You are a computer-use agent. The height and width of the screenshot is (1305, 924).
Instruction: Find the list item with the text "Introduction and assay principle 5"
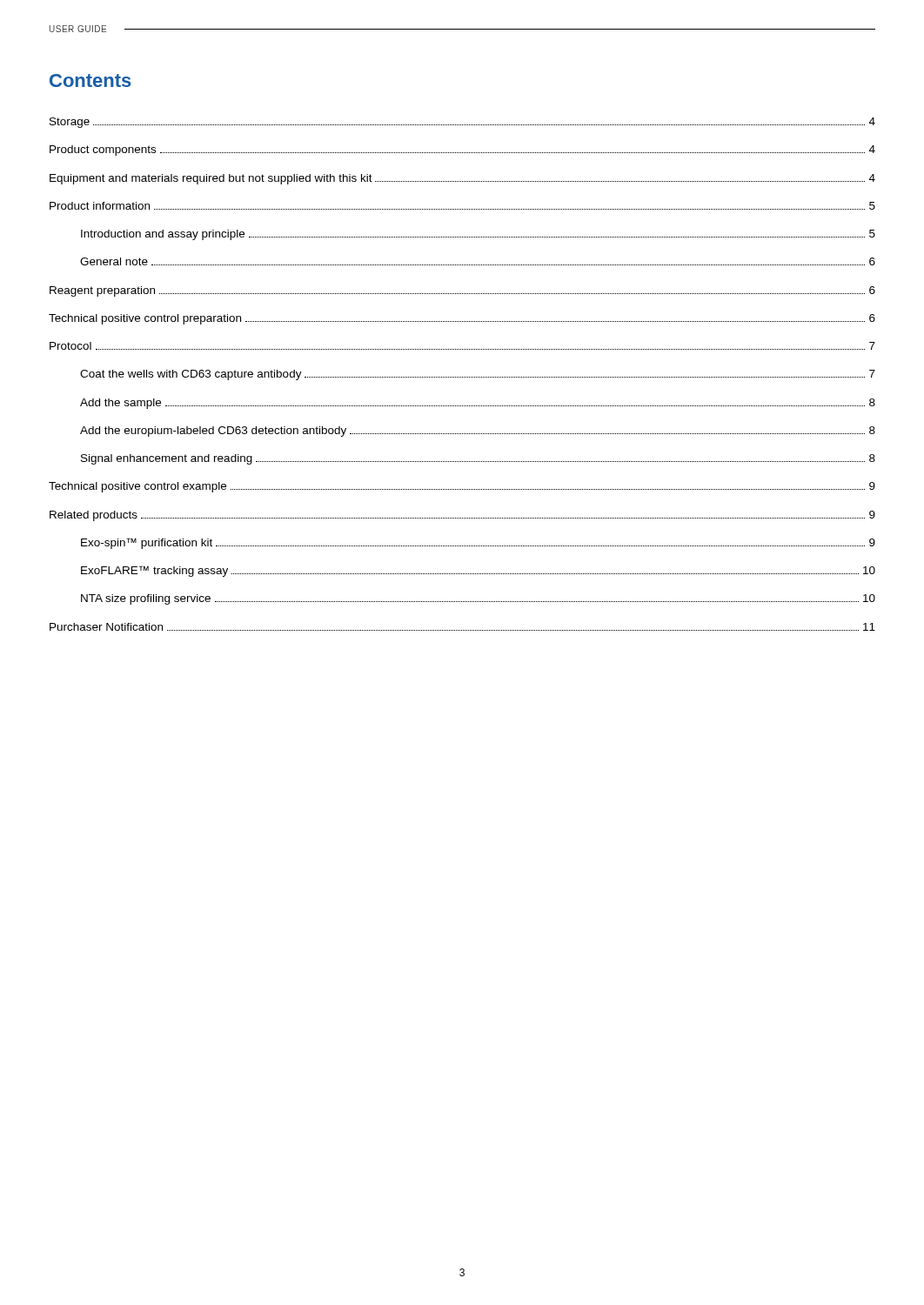(478, 234)
